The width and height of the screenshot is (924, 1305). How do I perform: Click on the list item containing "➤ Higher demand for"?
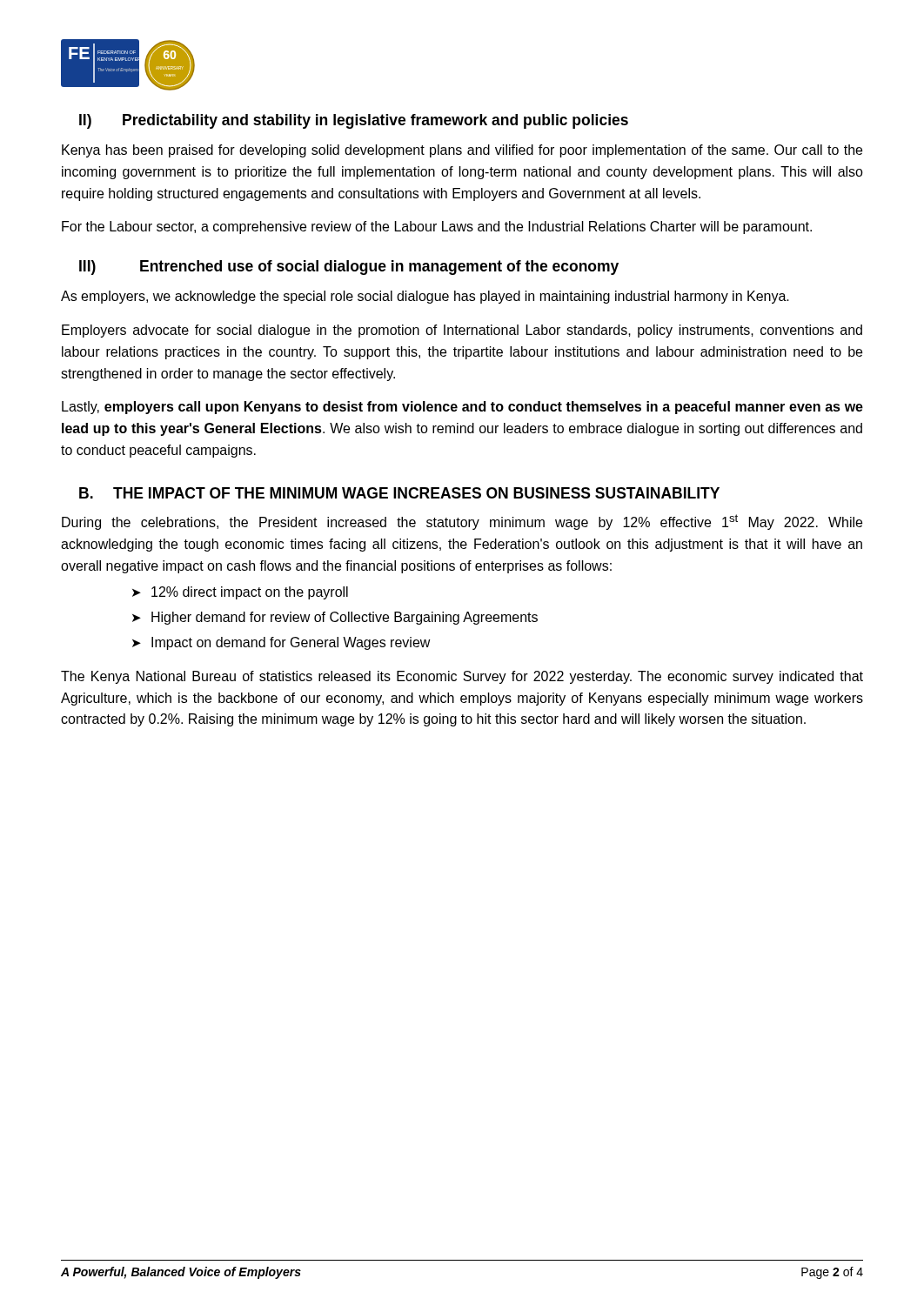334,618
